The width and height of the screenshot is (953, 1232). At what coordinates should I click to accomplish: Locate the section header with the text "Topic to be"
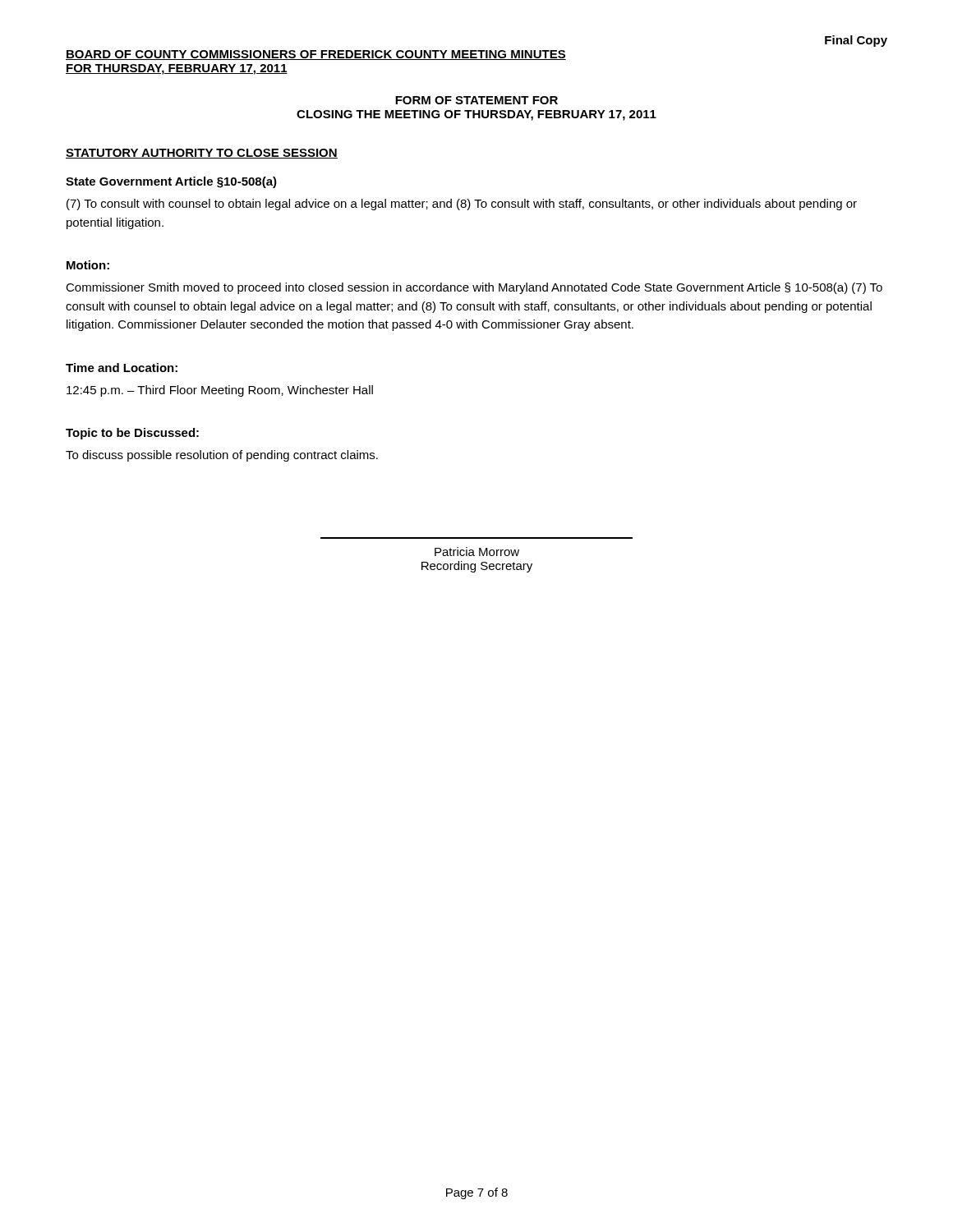(133, 432)
